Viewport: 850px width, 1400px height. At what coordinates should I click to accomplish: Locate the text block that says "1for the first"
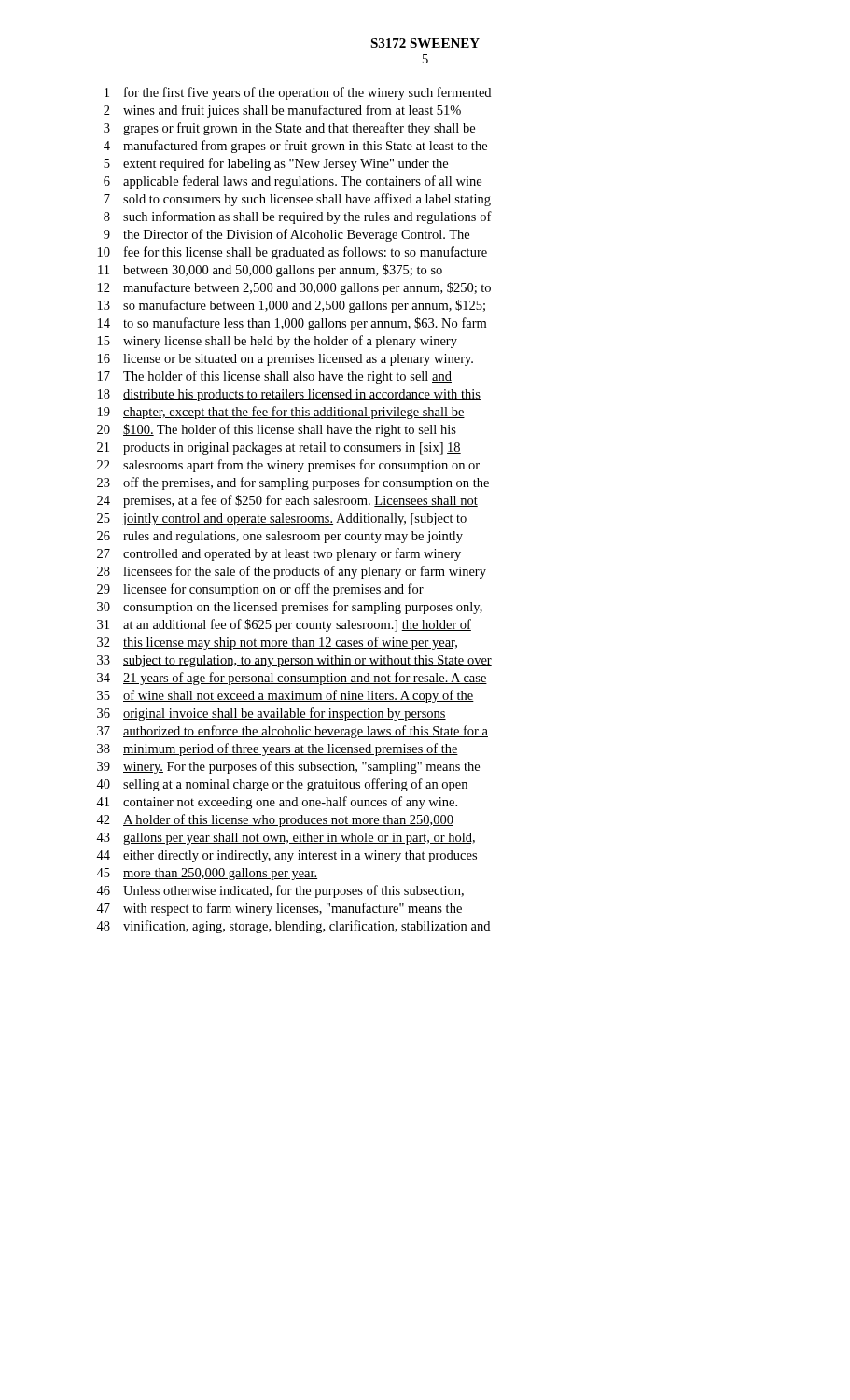pyautogui.click(x=429, y=510)
